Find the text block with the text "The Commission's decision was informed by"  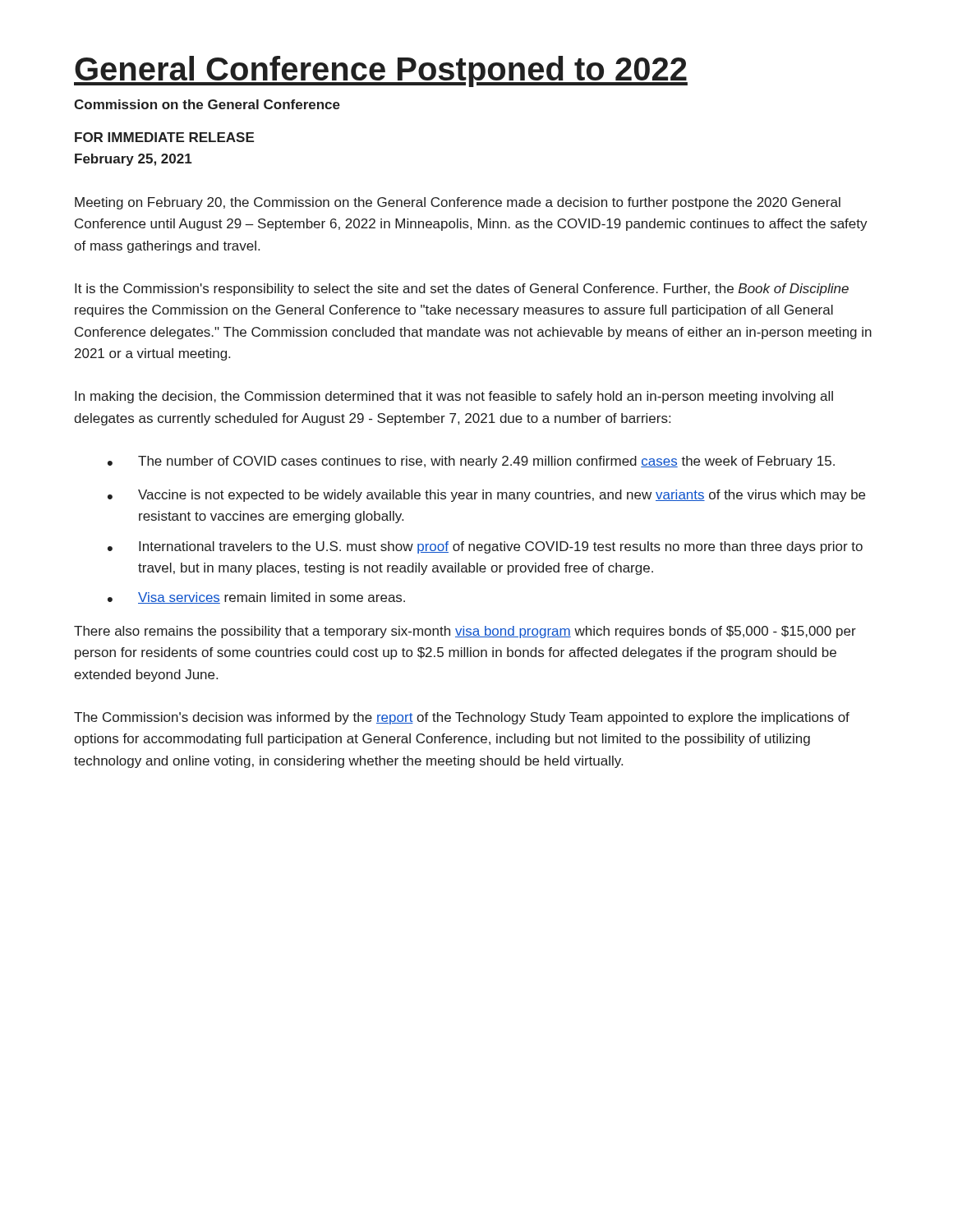(476, 740)
